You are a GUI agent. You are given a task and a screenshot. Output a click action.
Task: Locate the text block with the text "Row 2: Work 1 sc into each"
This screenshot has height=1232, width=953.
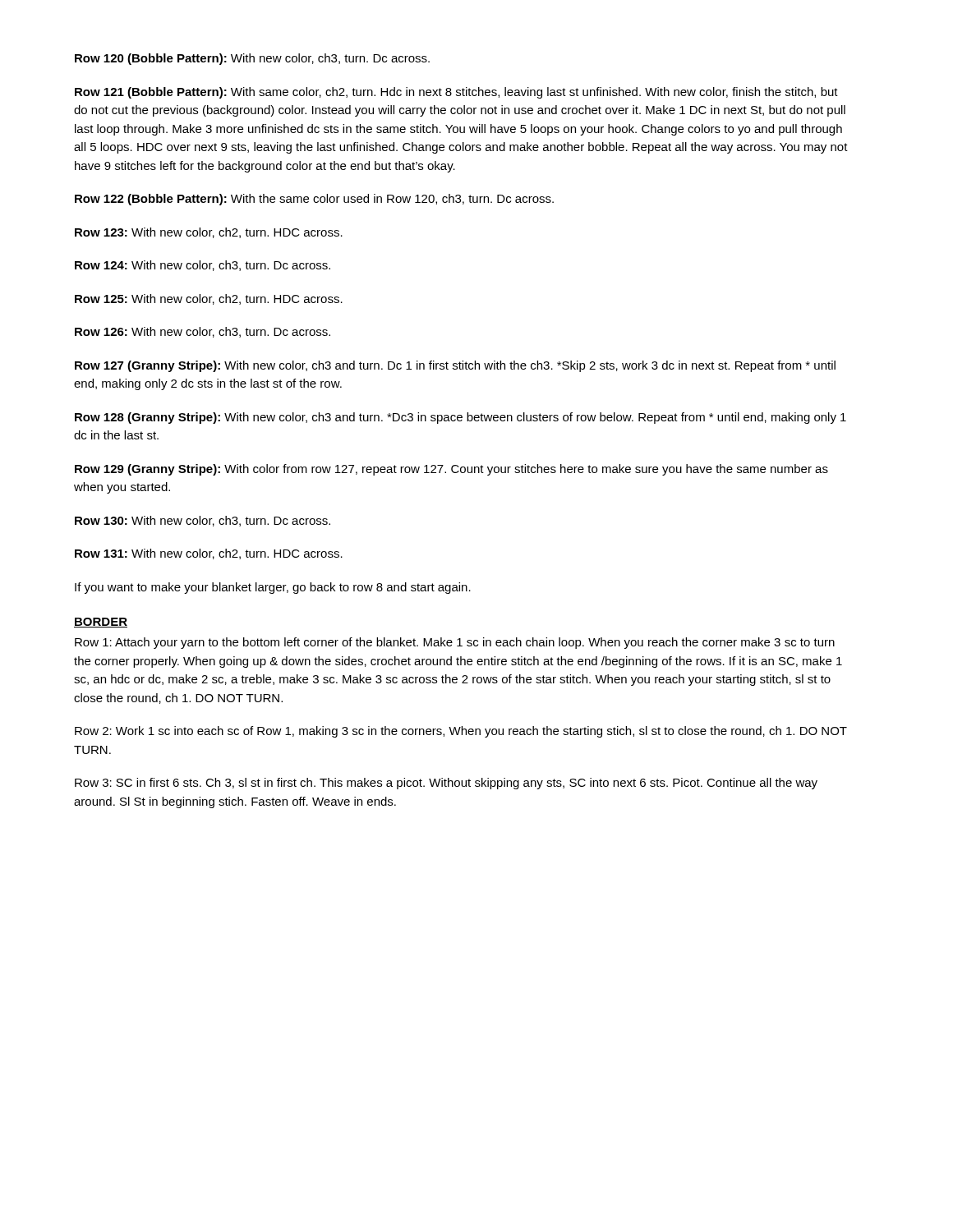click(x=460, y=740)
